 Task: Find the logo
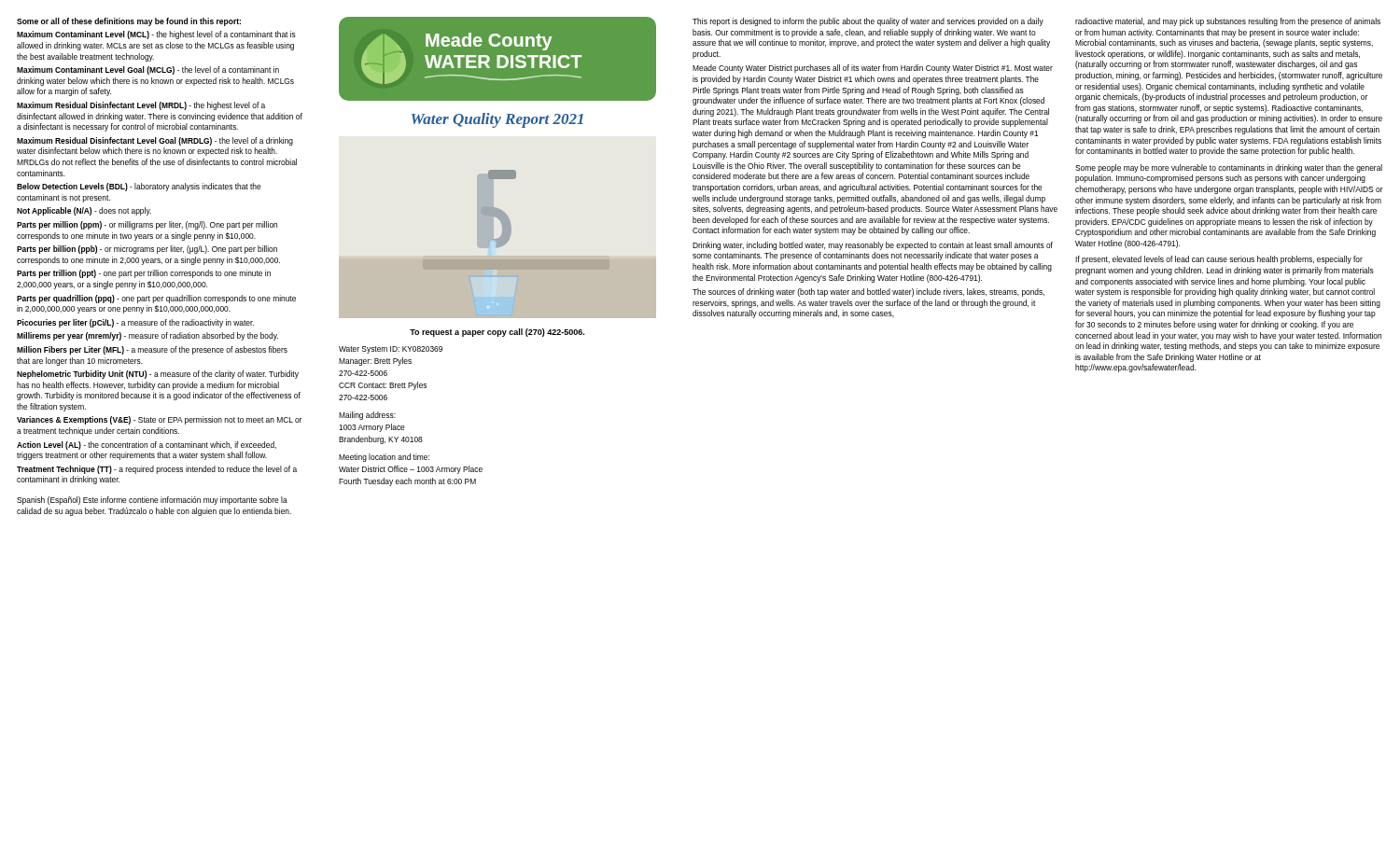(497, 60)
